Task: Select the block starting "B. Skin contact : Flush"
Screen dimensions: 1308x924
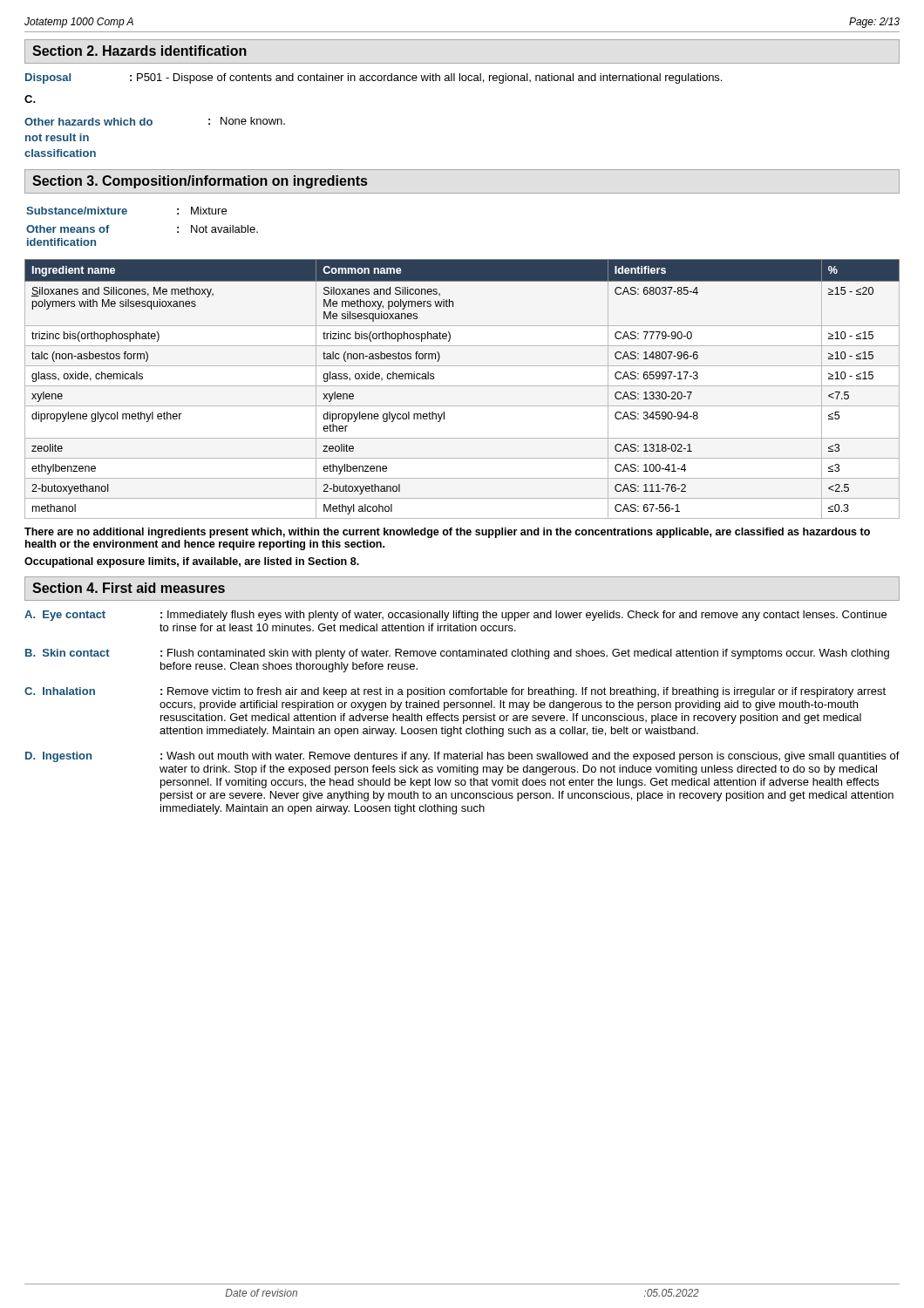Action: [462, 659]
